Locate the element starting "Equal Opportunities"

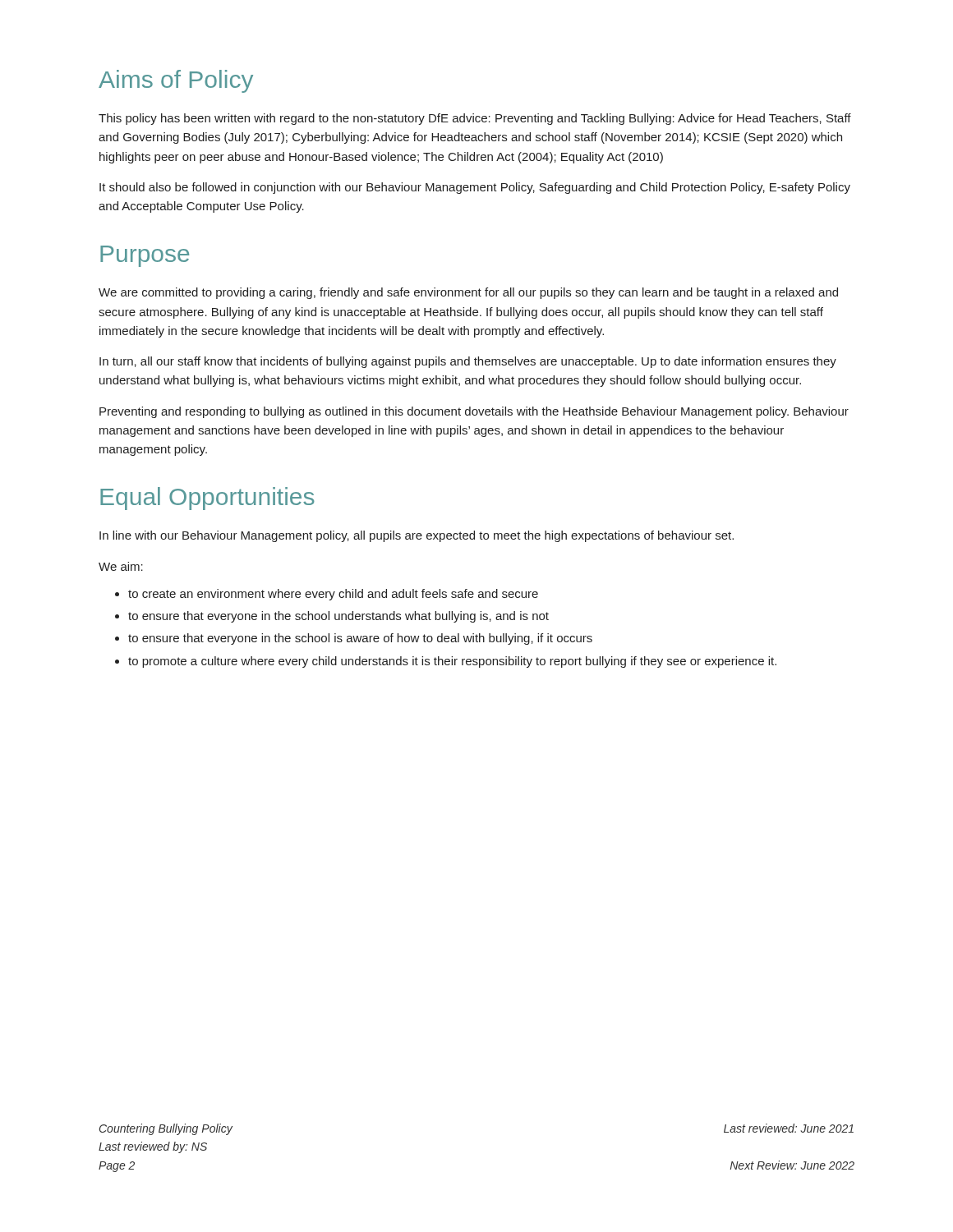pyautogui.click(x=207, y=499)
